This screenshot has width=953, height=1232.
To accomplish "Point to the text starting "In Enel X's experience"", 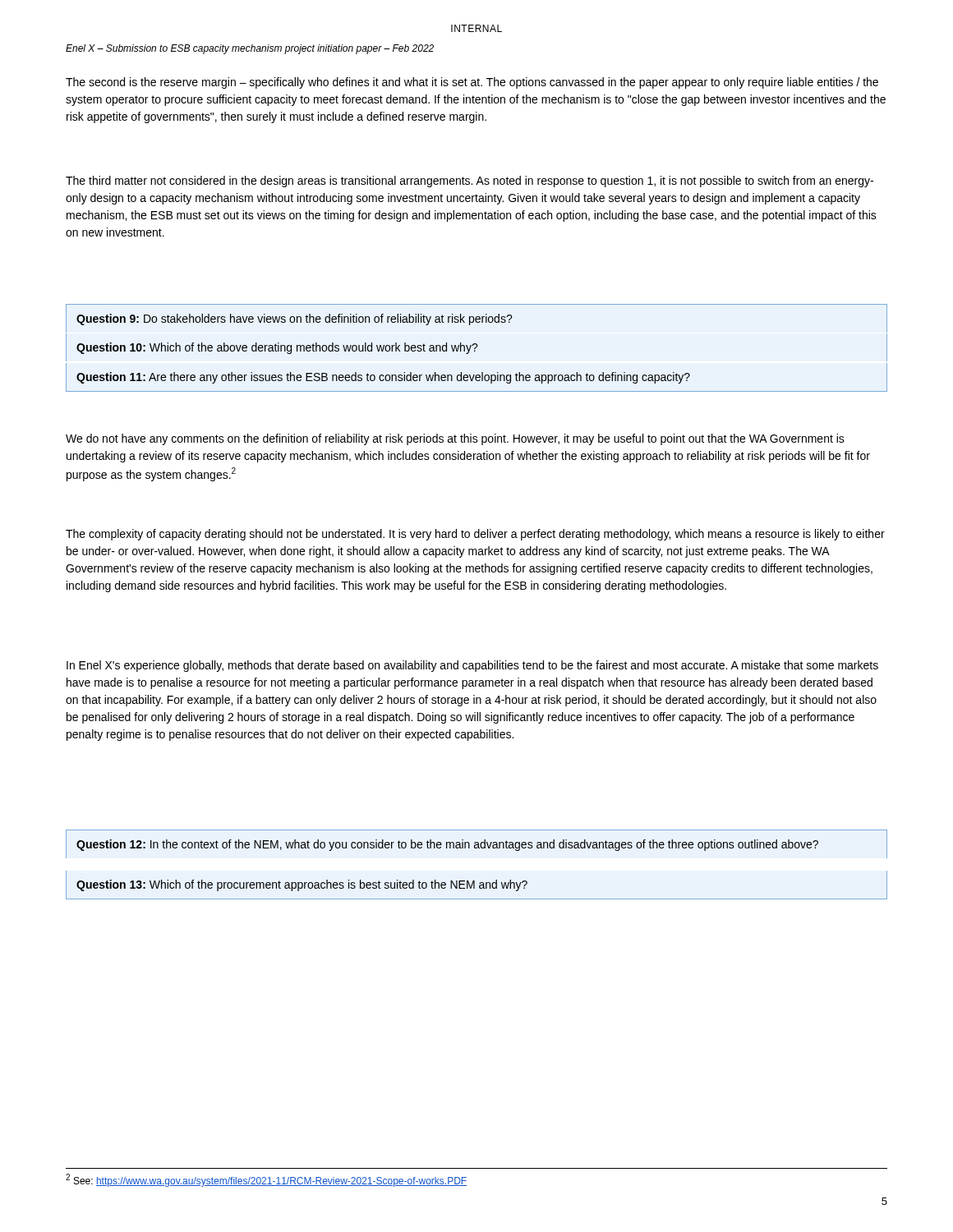I will [472, 700].
